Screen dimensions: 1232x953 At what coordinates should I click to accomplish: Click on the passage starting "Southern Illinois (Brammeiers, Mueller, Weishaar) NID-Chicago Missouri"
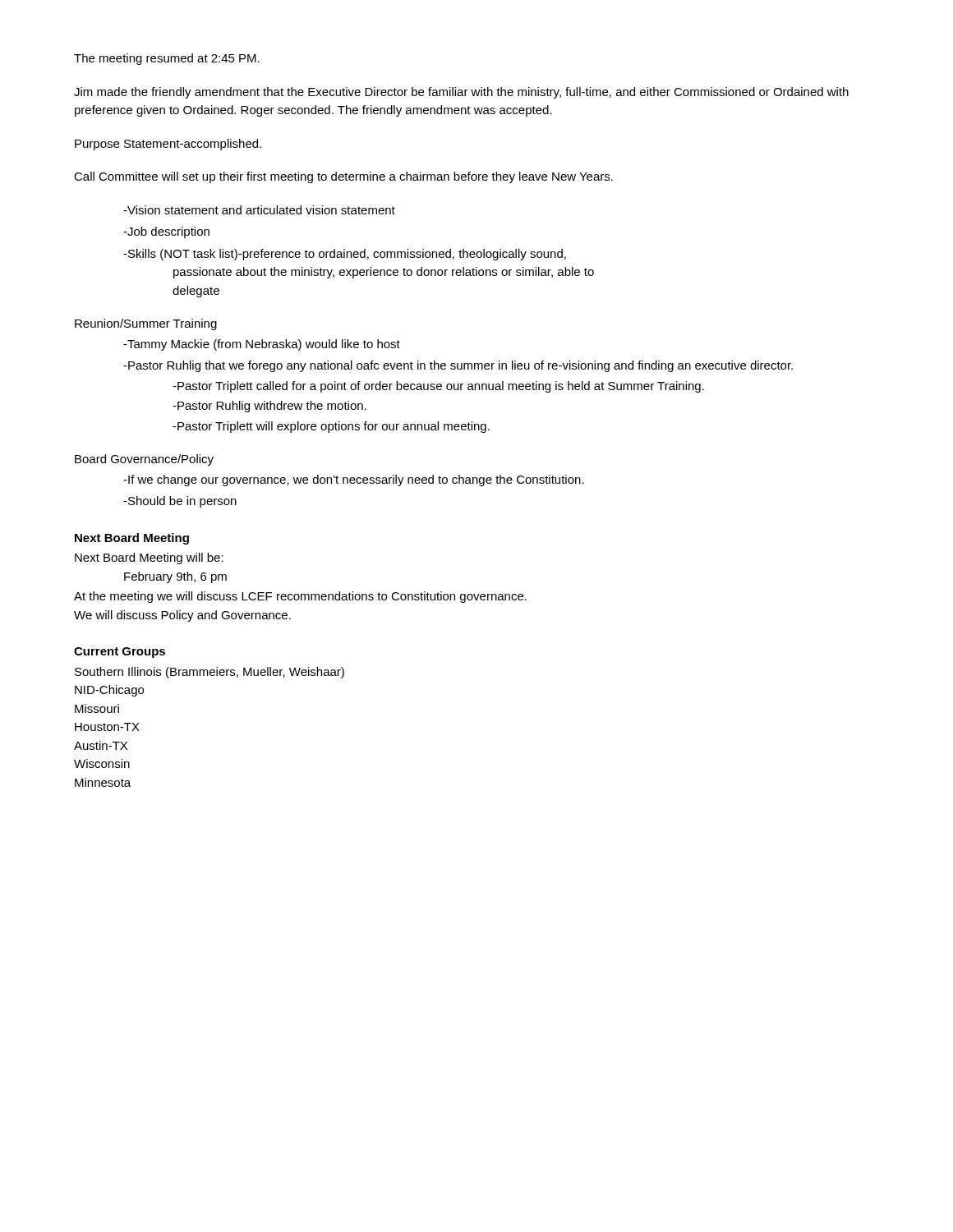pos(209,673)
